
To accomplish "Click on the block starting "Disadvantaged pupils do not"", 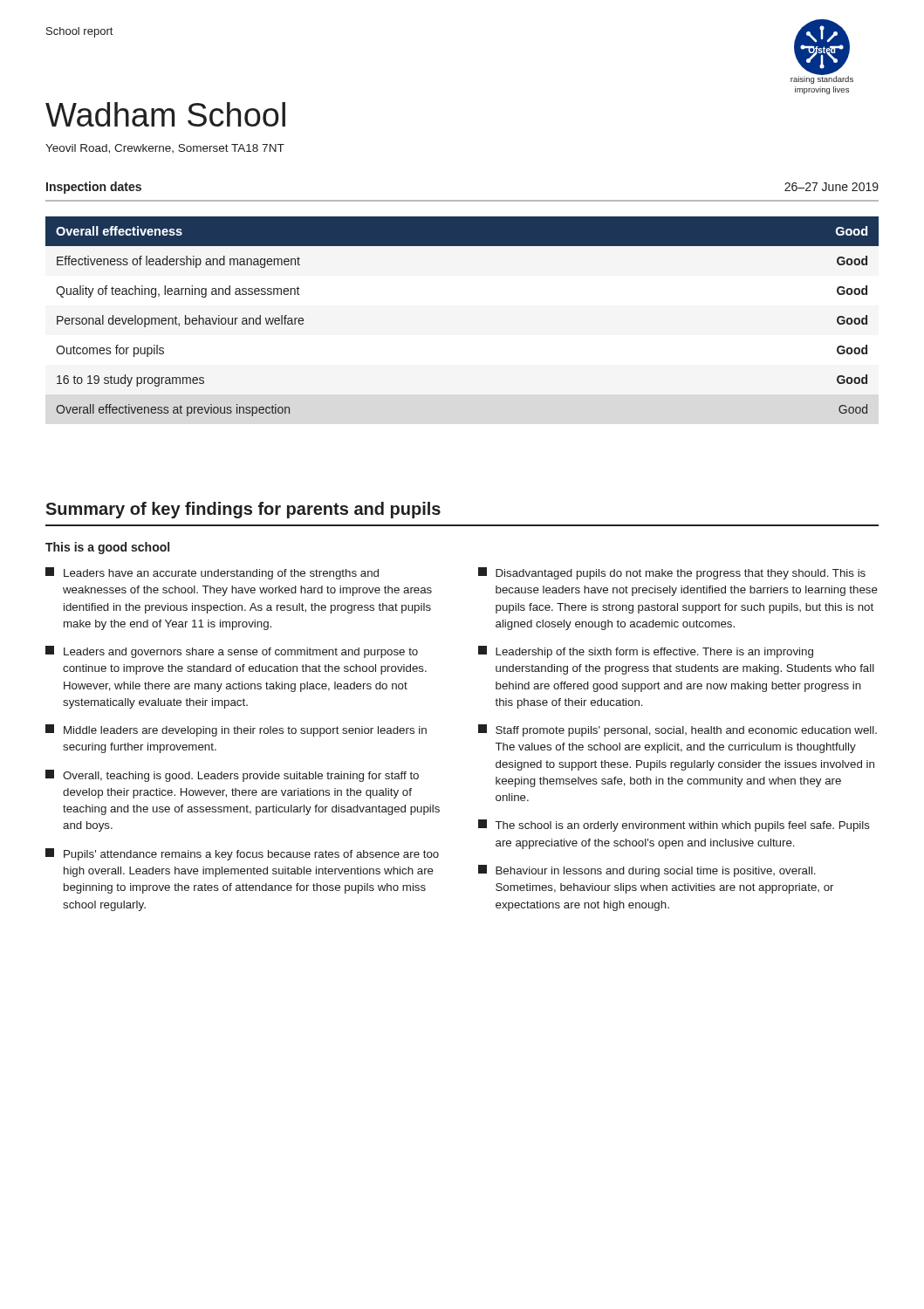I will 678,598.
